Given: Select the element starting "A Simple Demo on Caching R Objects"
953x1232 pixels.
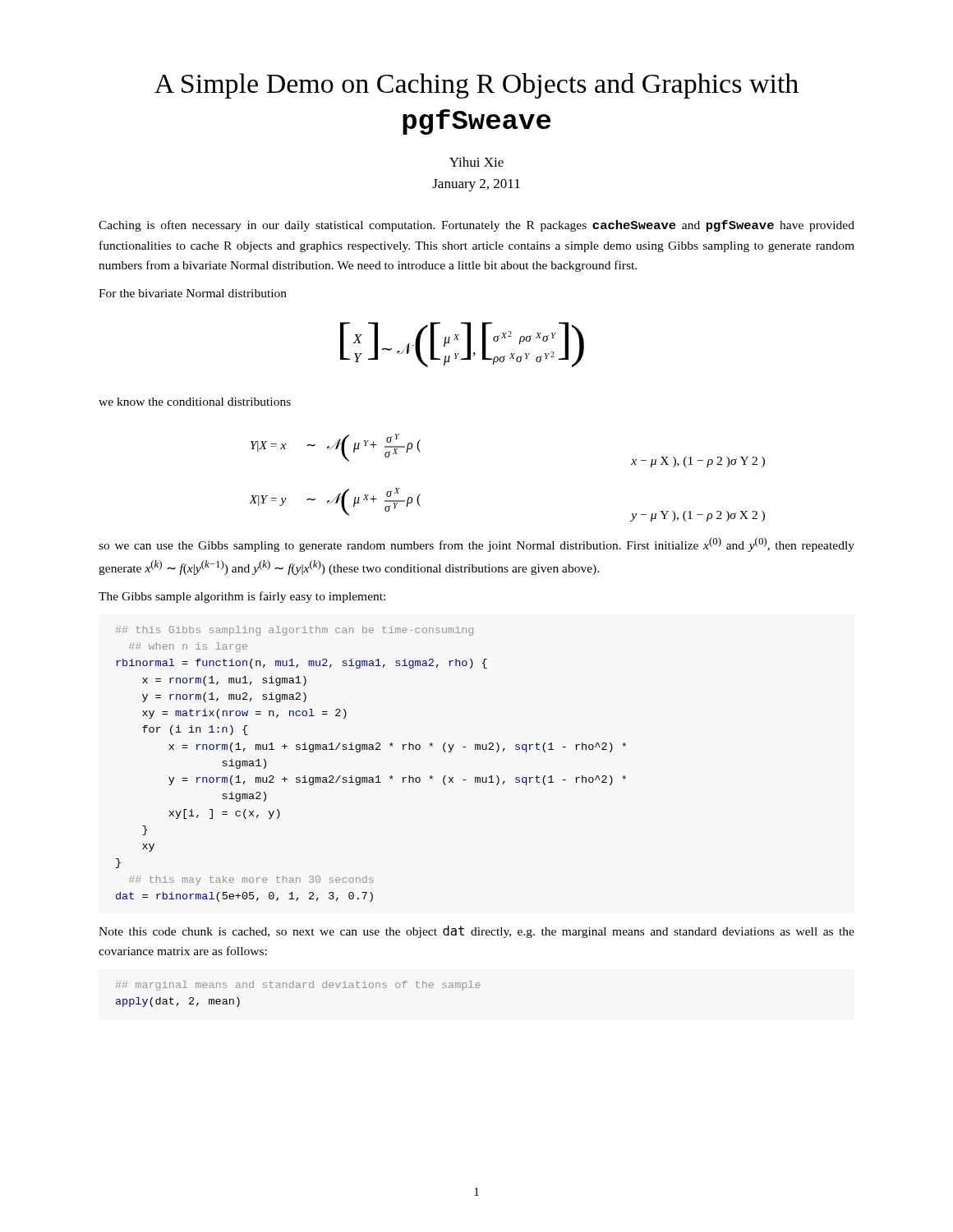Looking at the screenshot, I should tap(476, 103).
